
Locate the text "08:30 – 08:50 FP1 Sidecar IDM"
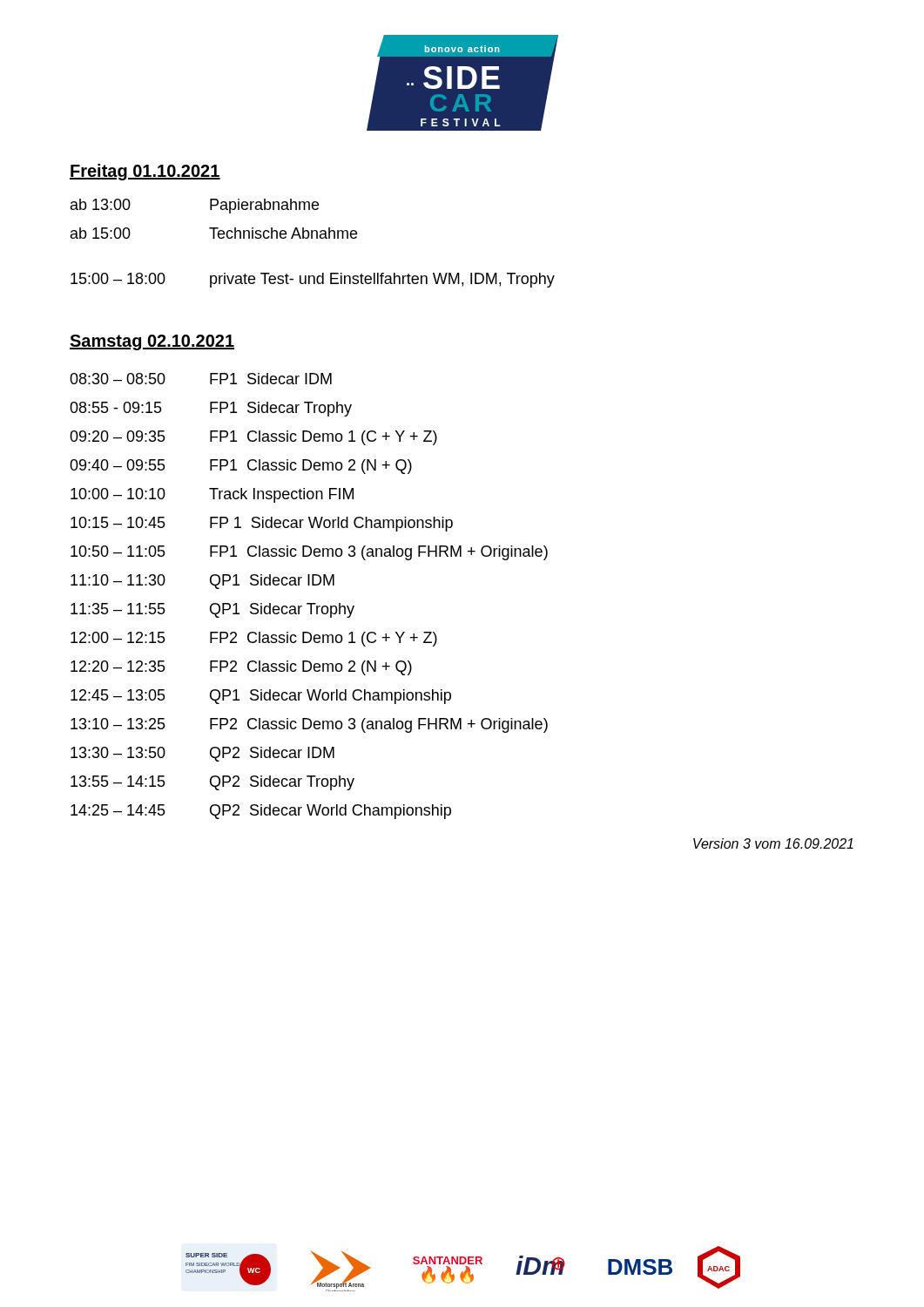tap(201, 379)
